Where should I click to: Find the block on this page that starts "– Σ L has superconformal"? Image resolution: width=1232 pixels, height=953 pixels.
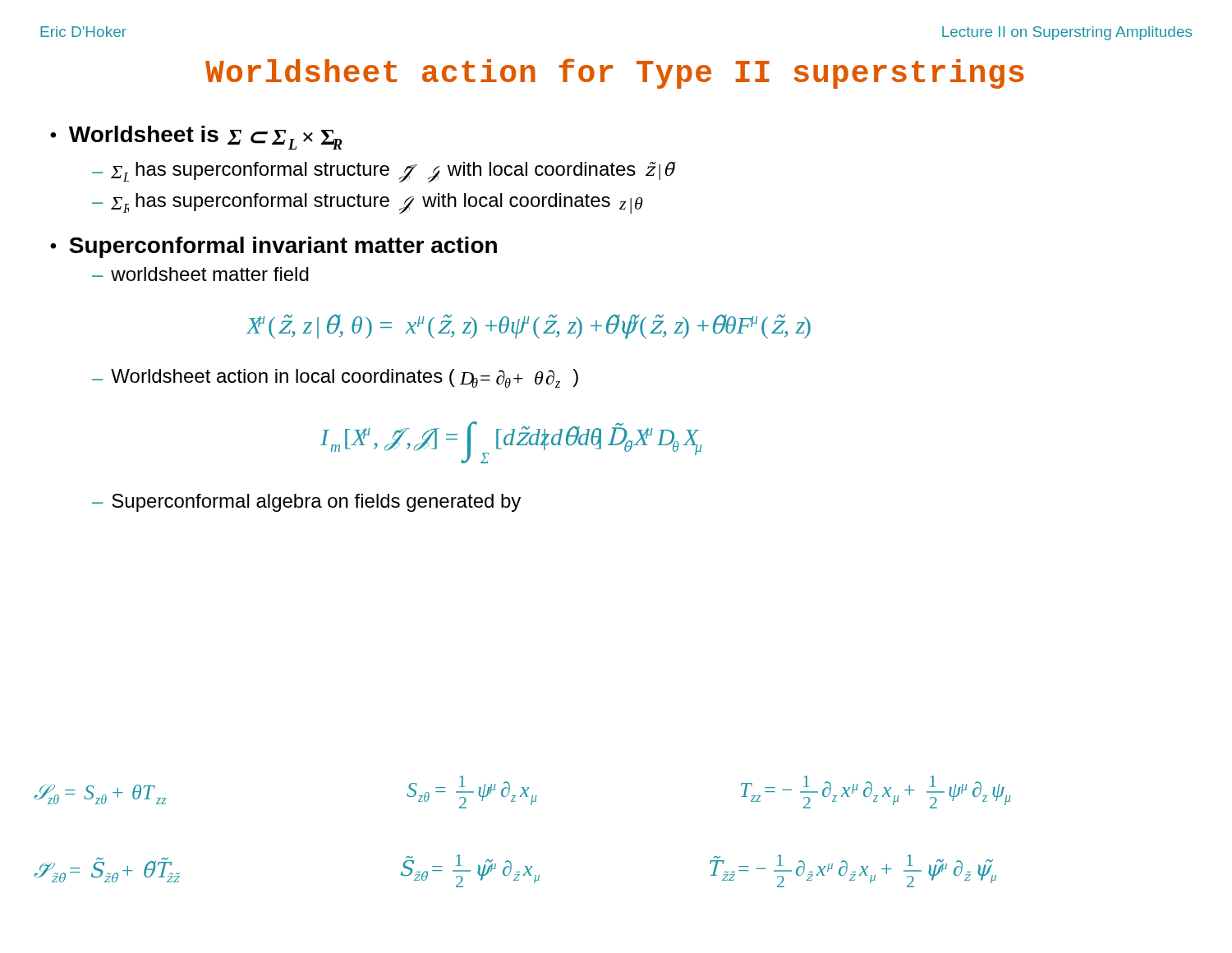click(386, 171)
